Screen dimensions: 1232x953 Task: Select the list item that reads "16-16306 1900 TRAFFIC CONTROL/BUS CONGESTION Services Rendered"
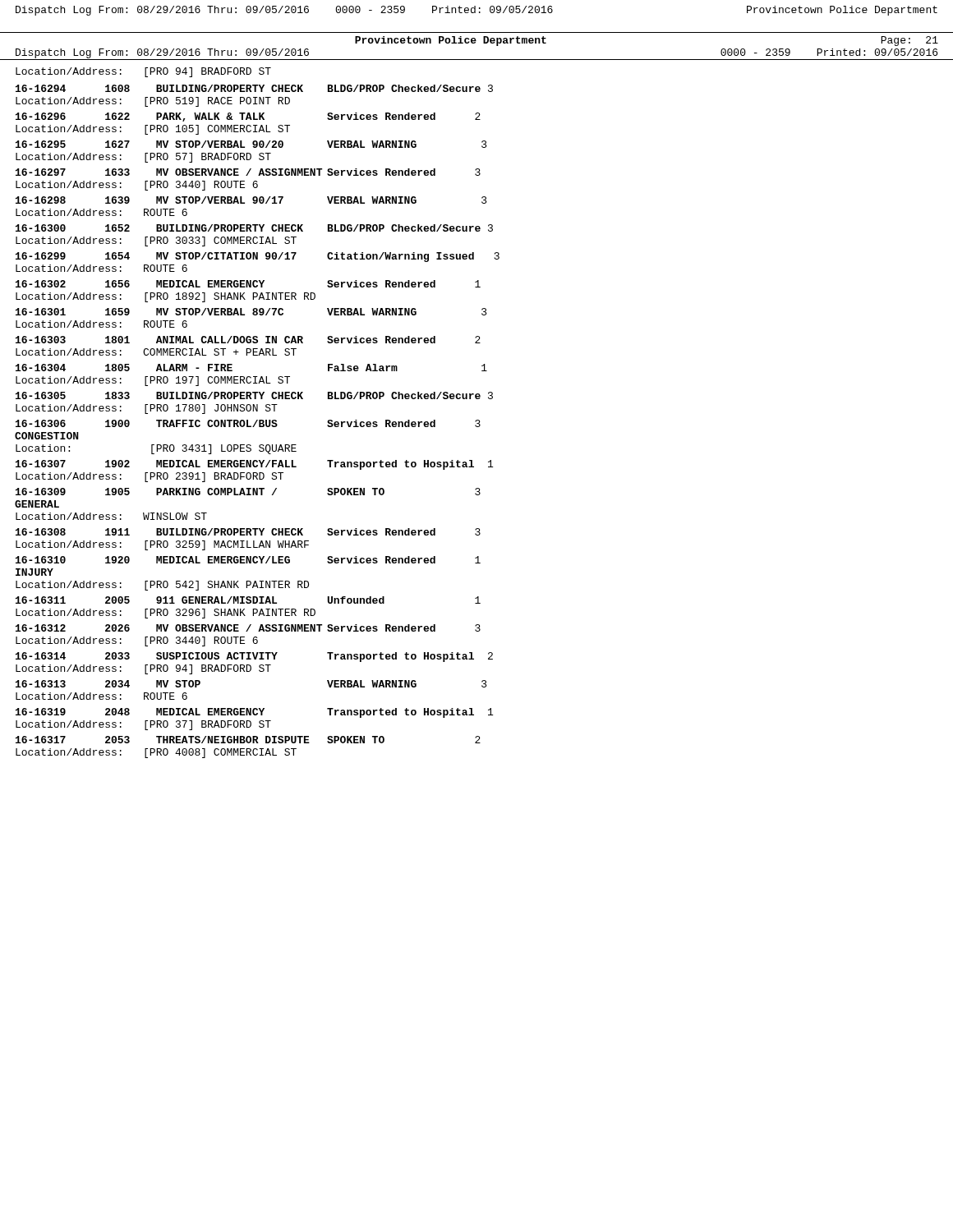(476, 436)
